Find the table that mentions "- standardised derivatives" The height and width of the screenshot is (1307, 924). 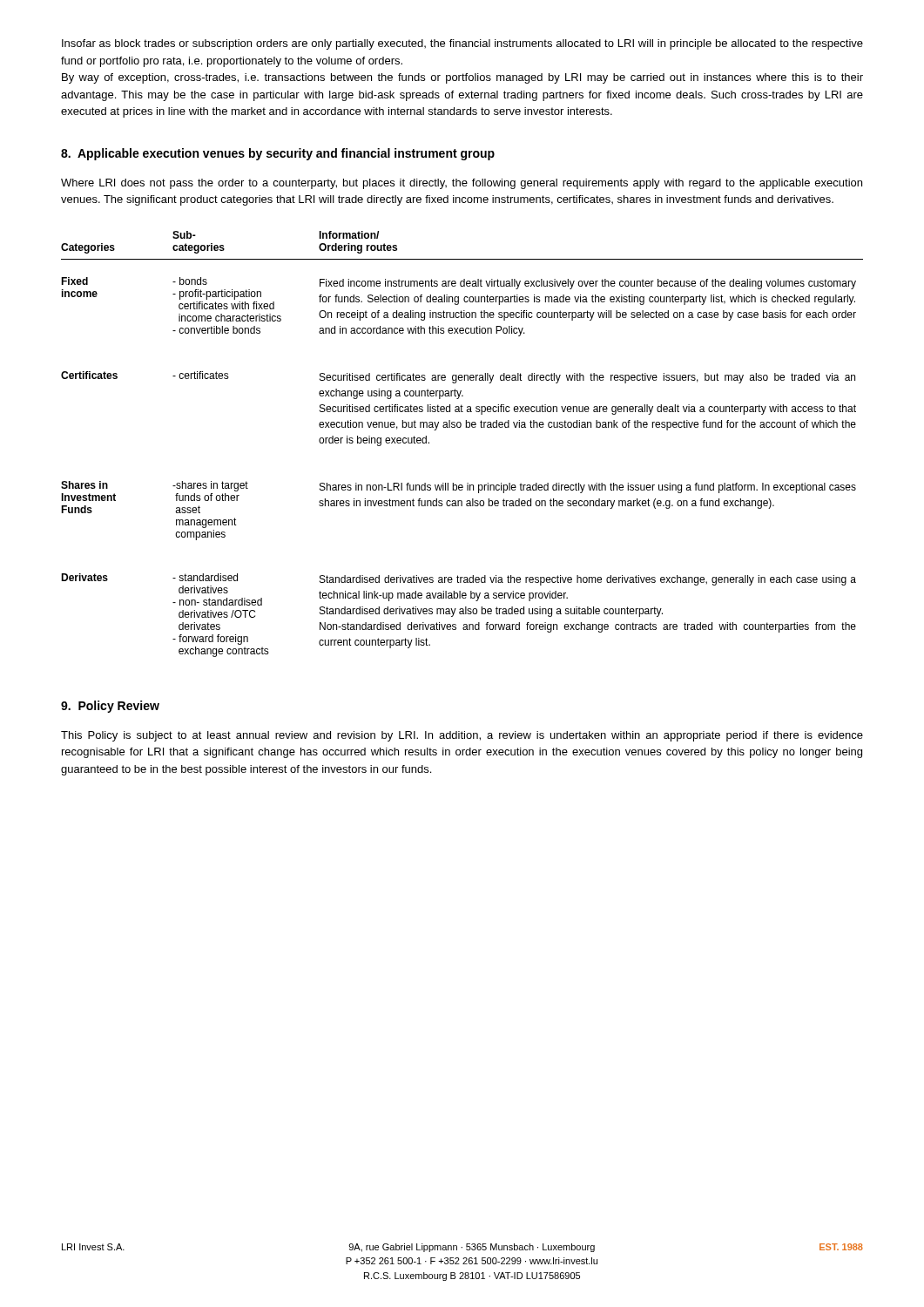tap(462, 448)
